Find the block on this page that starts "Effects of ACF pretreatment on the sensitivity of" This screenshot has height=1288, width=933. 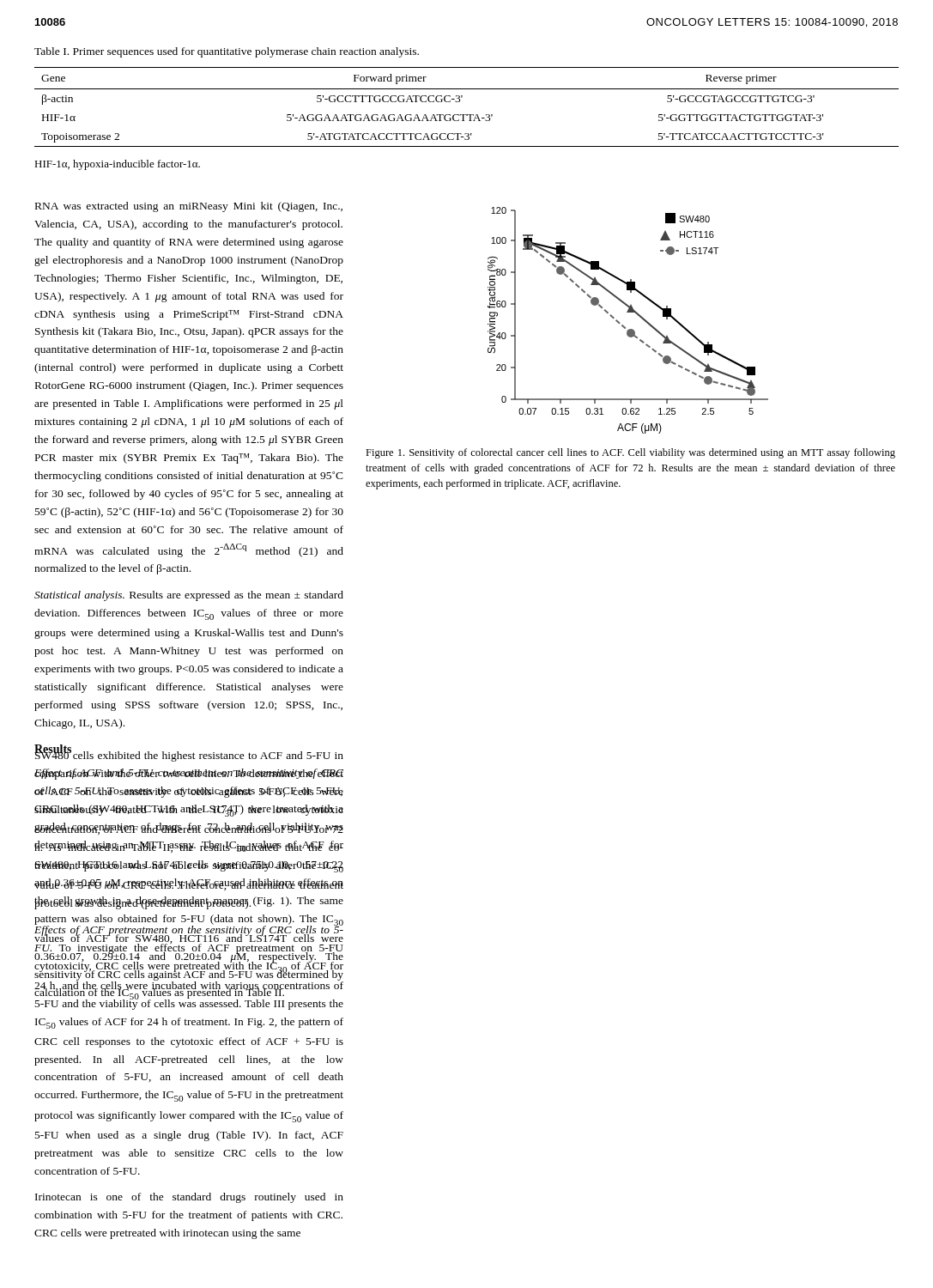tap(189, 1050)
